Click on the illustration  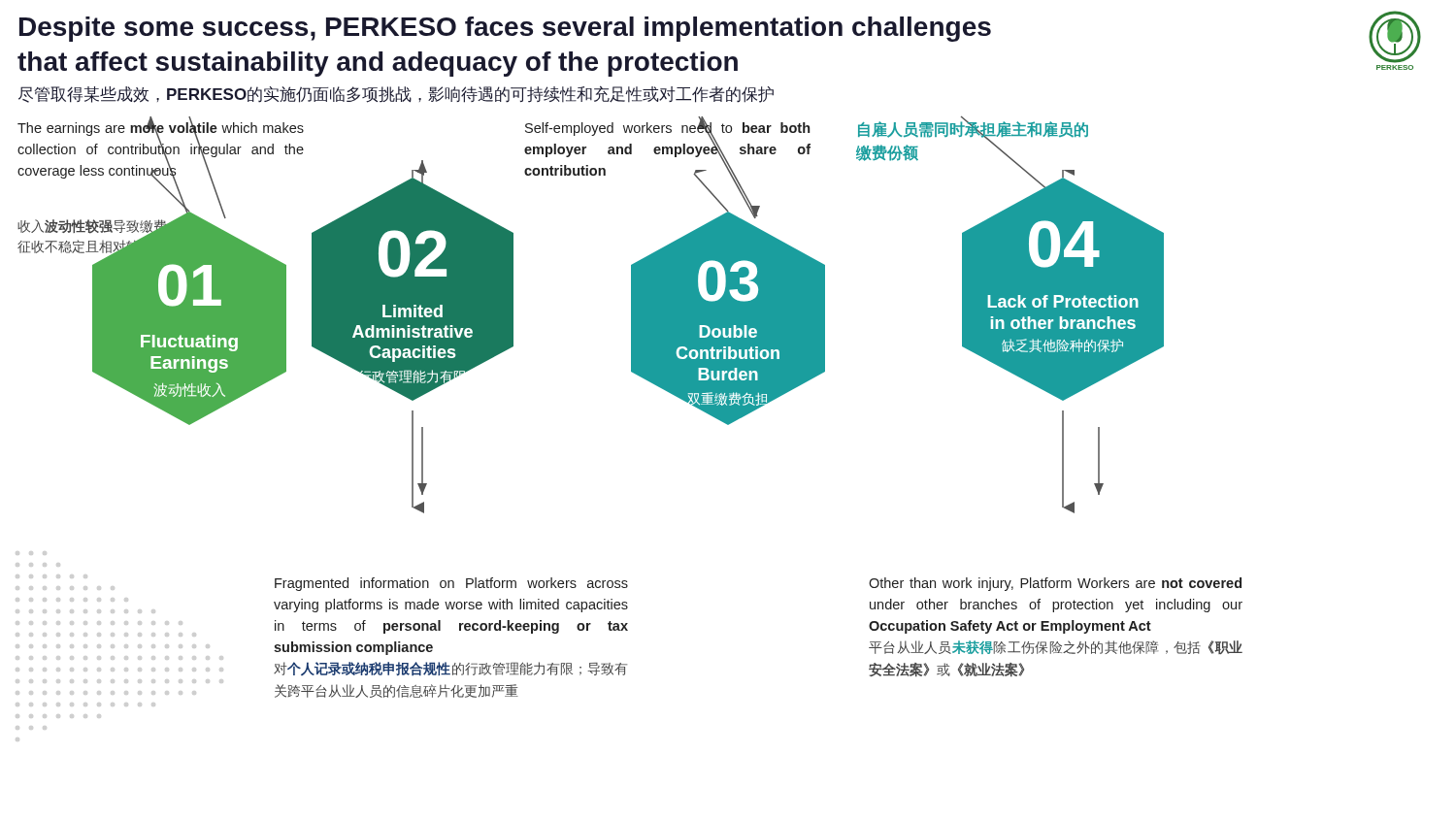[x=122, y=659]
